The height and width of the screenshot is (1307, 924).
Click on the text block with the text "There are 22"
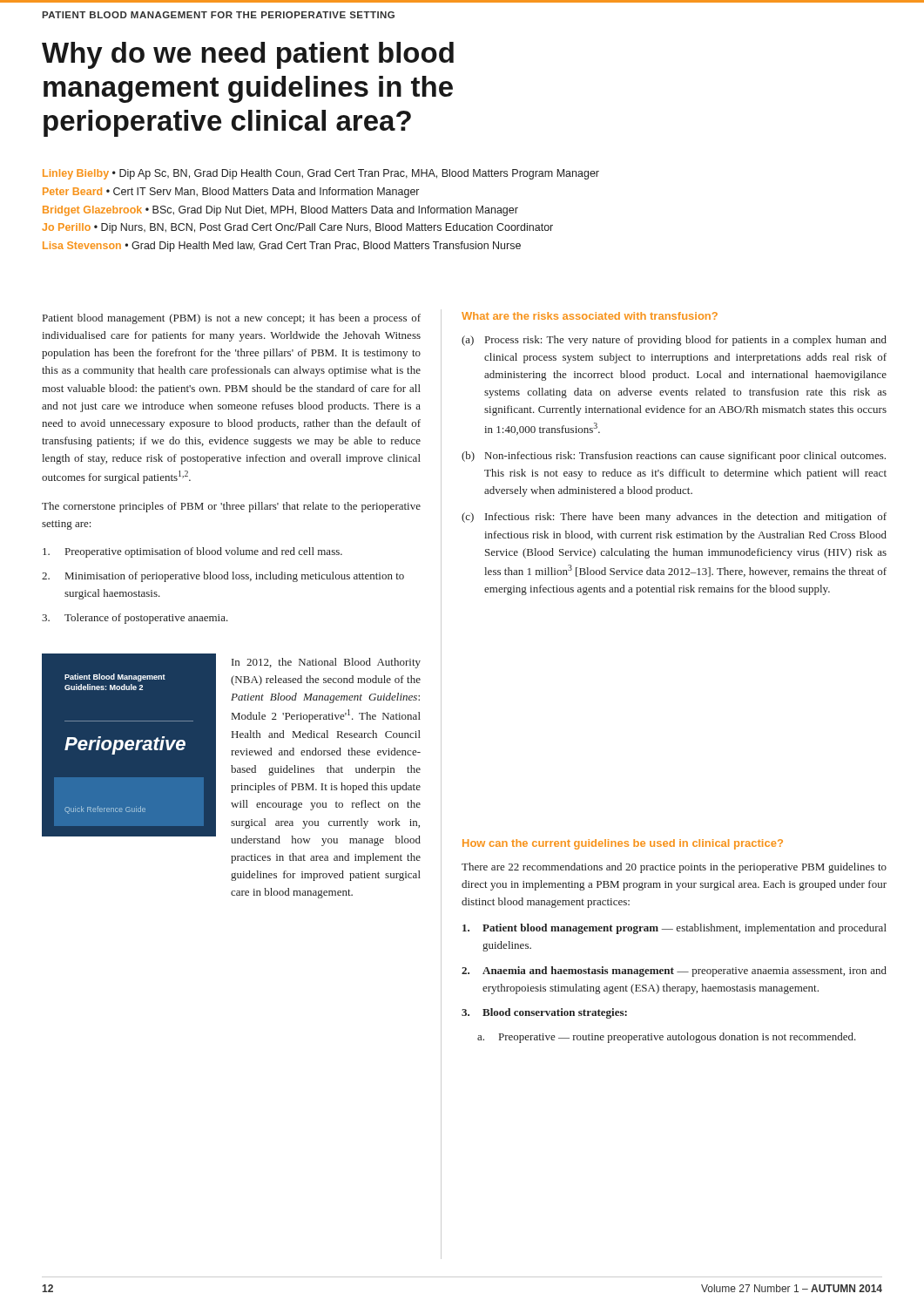[674, 885]
